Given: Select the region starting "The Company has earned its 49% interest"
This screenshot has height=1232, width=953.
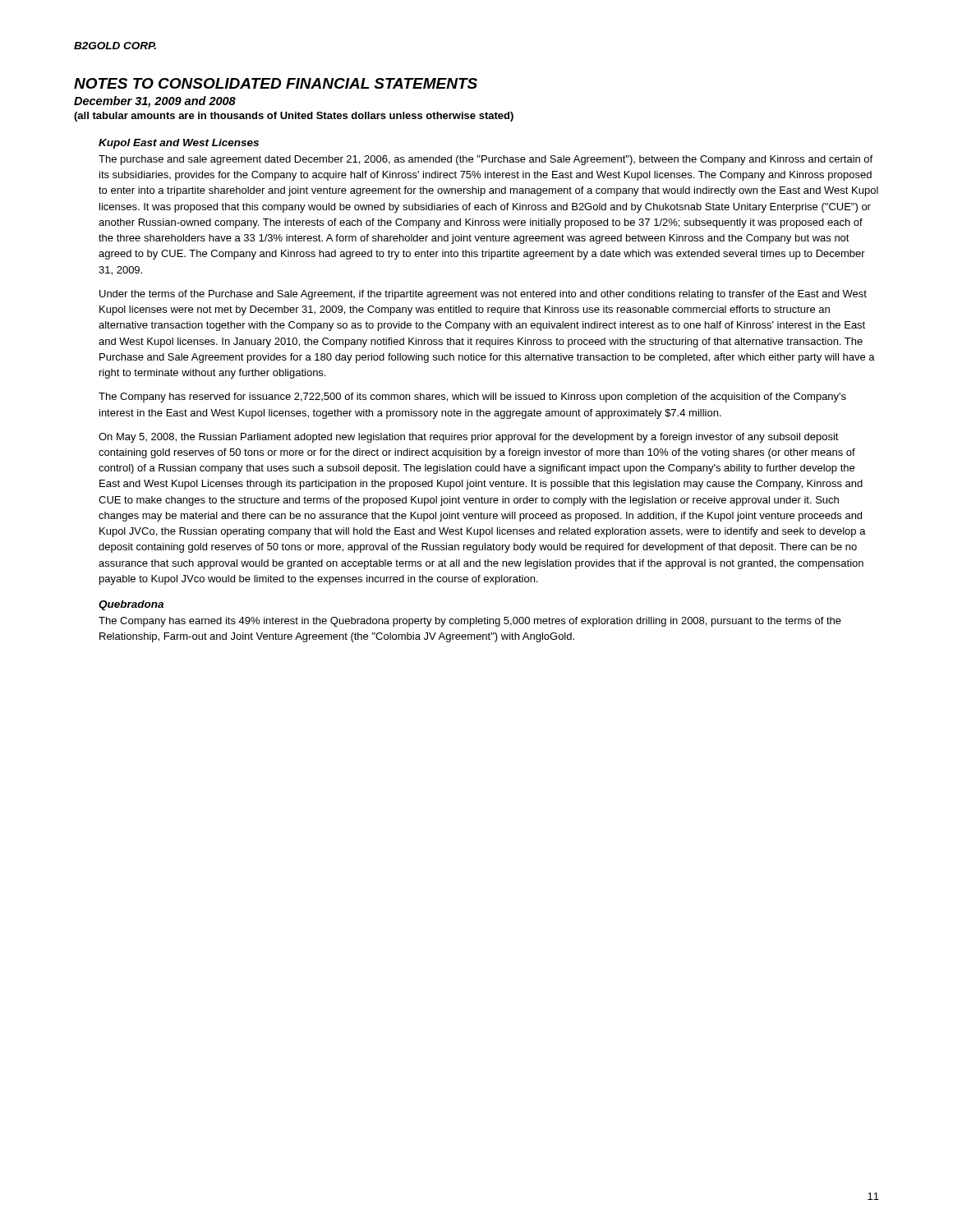Looking at the screenshot, I should click(470, 629).
